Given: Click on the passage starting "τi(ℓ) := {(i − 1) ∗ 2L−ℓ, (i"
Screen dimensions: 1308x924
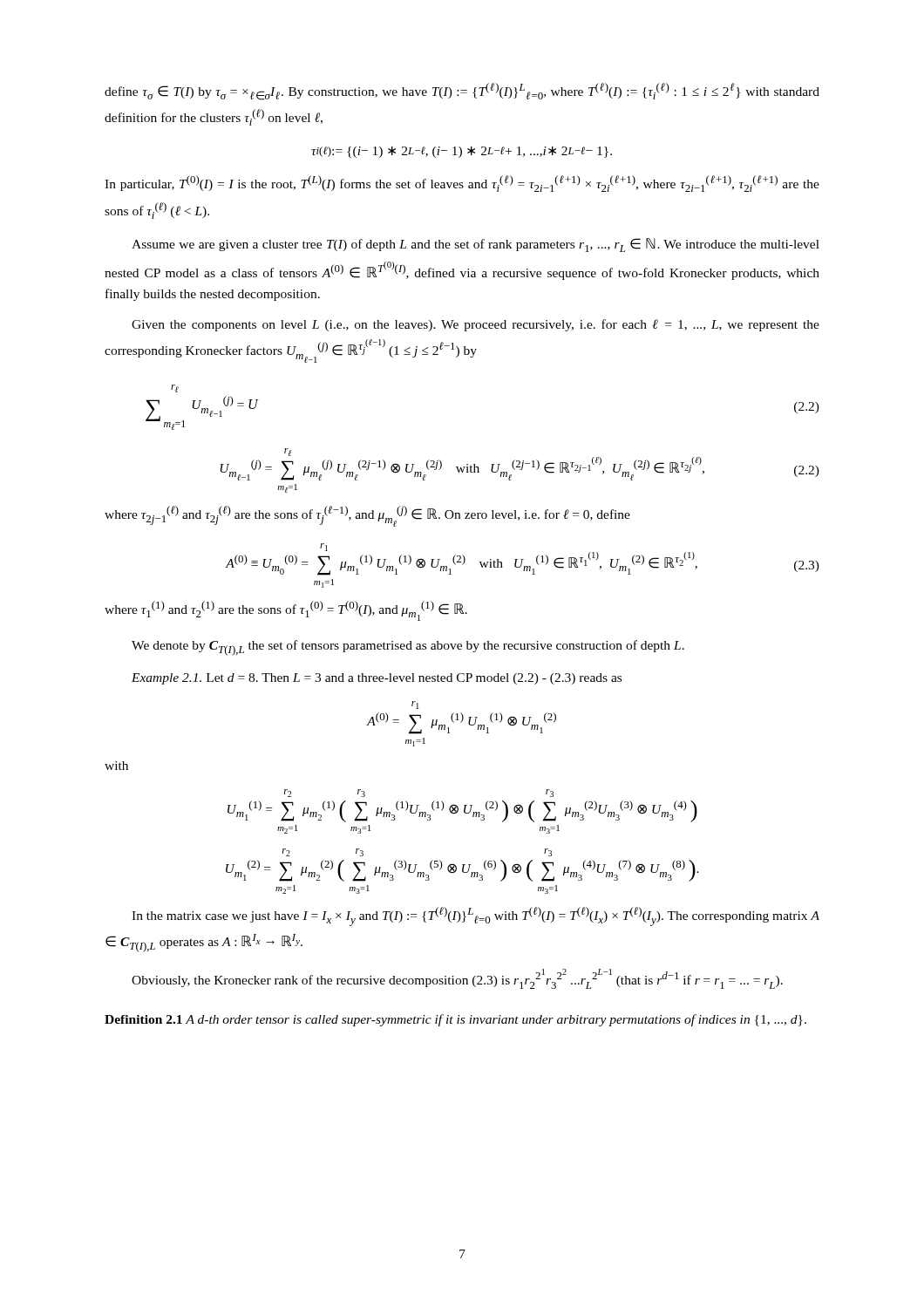Looking at the screenshot, I should pyautogui.click(x=462, y=151).
